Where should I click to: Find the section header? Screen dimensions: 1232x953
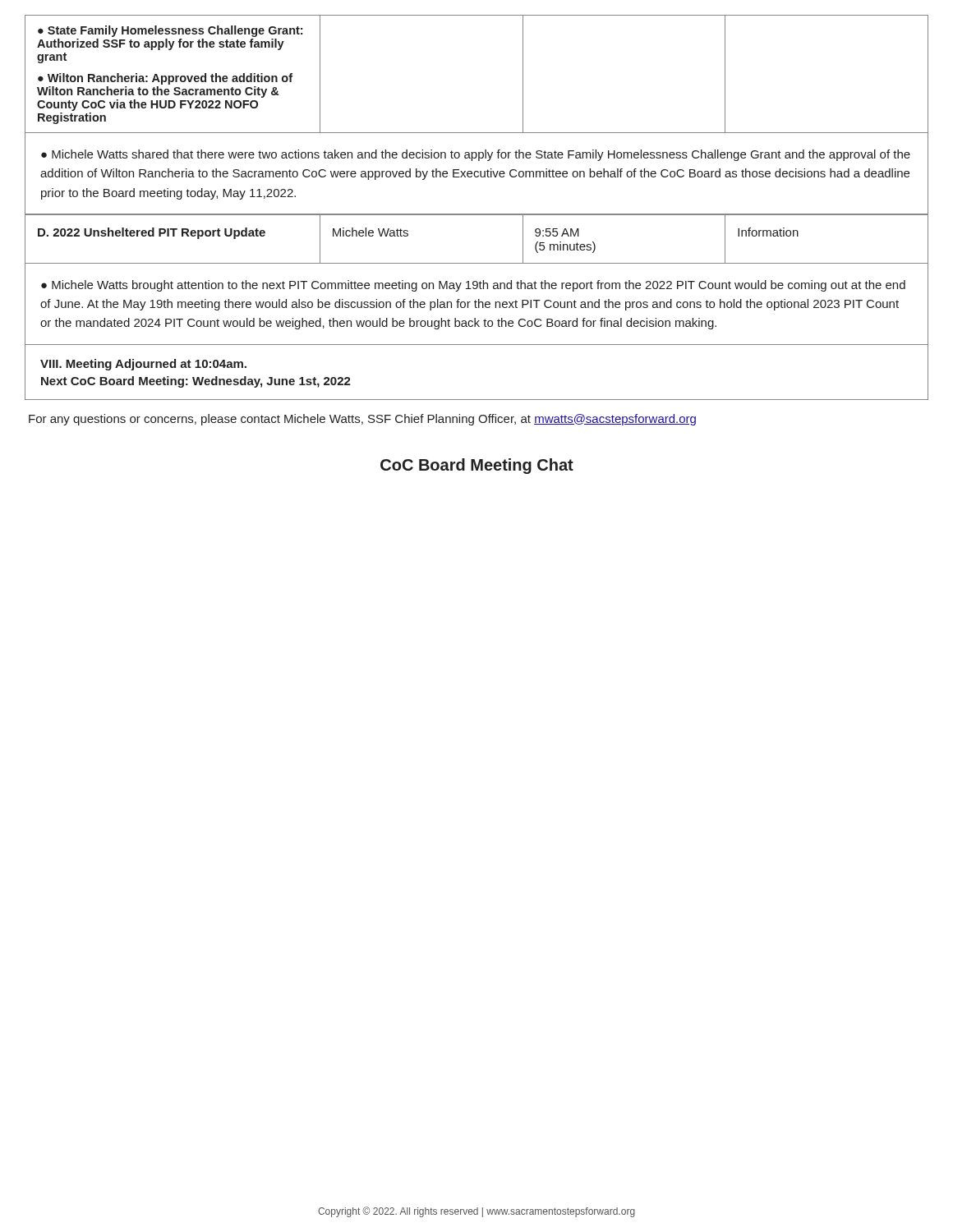coord(476,372)
